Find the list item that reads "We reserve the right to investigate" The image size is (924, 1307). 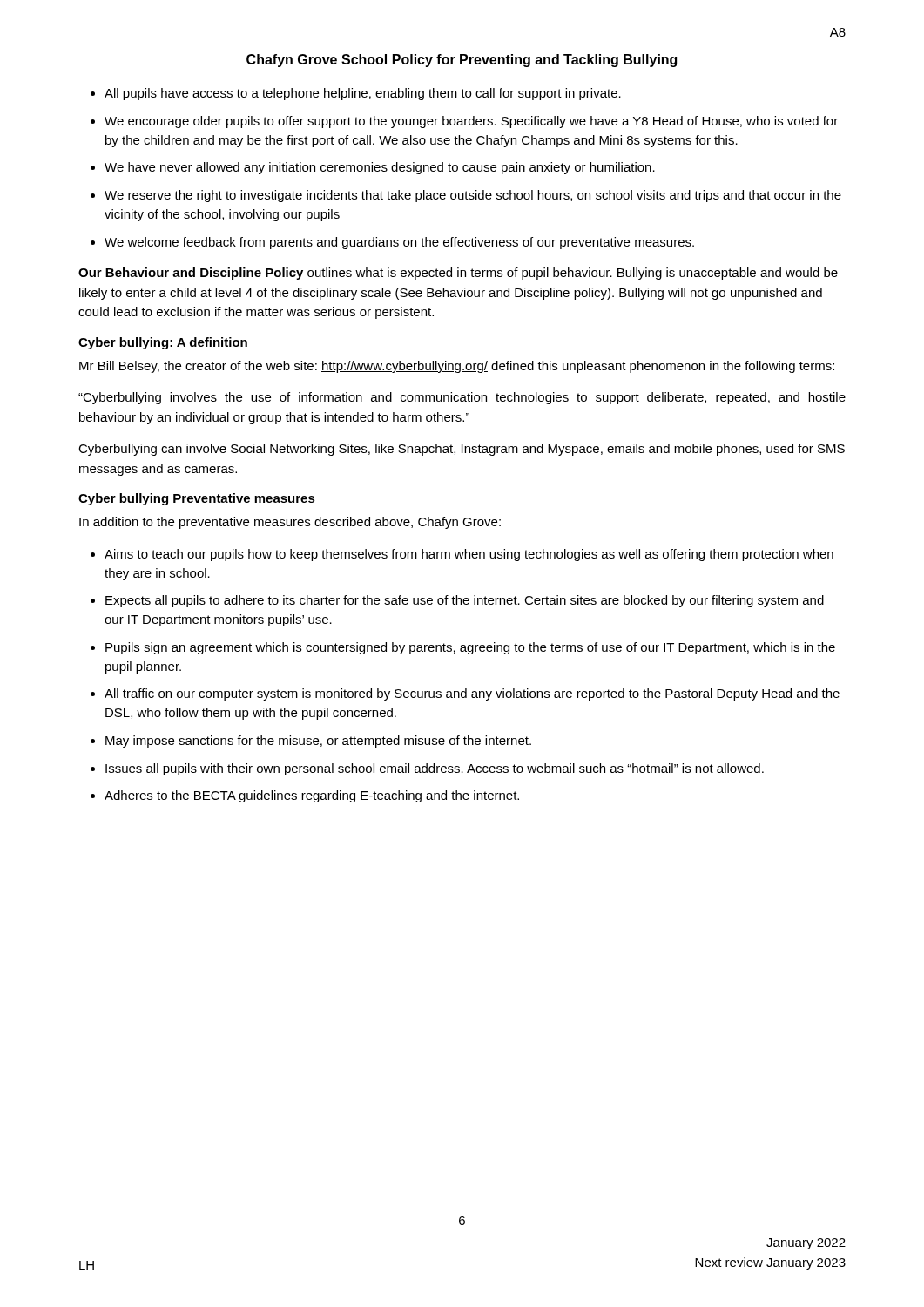pyautogui.click(x=473, y=204)
